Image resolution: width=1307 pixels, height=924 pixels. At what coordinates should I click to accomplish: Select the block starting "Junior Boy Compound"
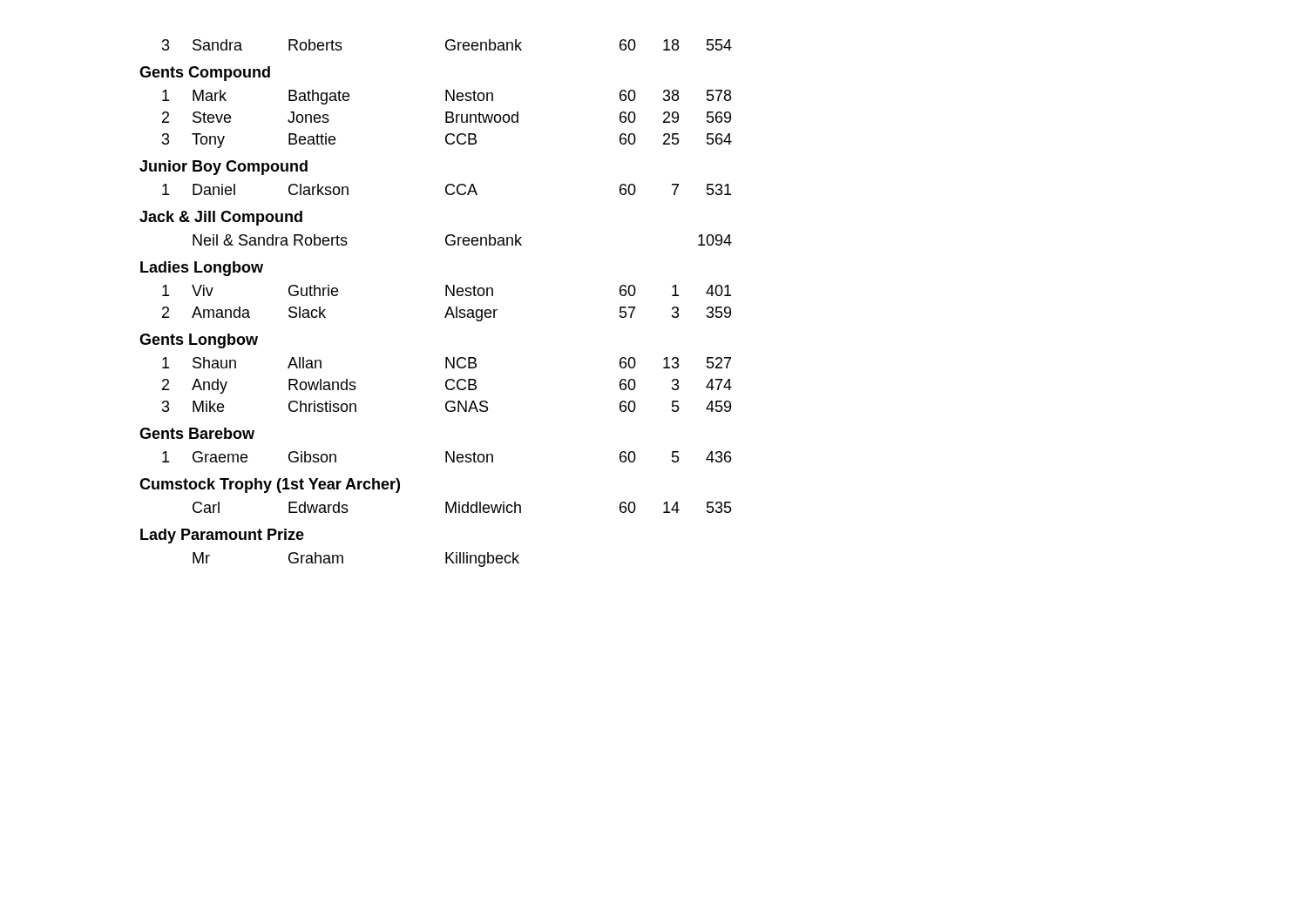(x=224, y=167)
